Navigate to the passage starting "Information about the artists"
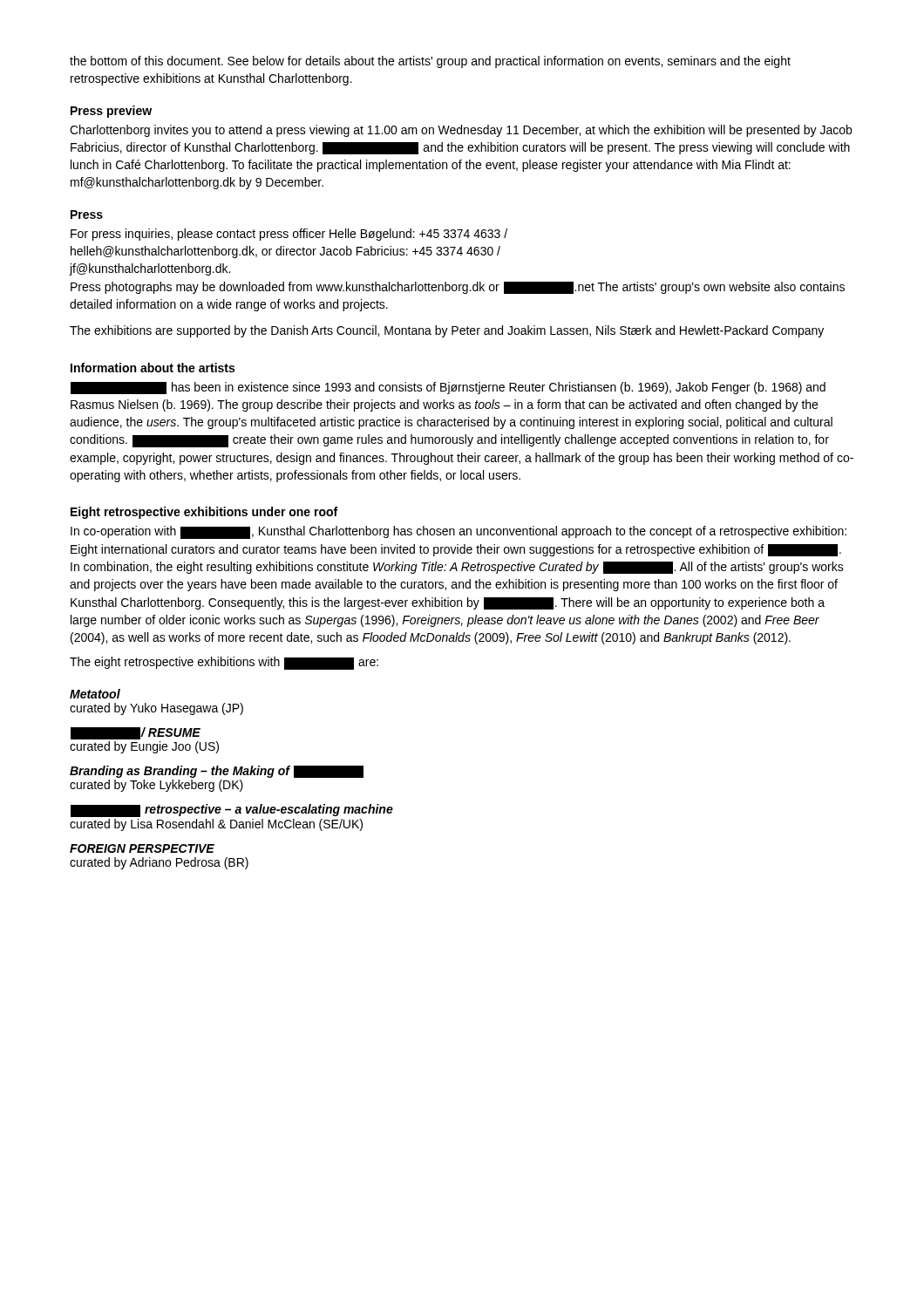This screenshot has width=924, height=1308. pyautogui.click(x=152, y=368)
